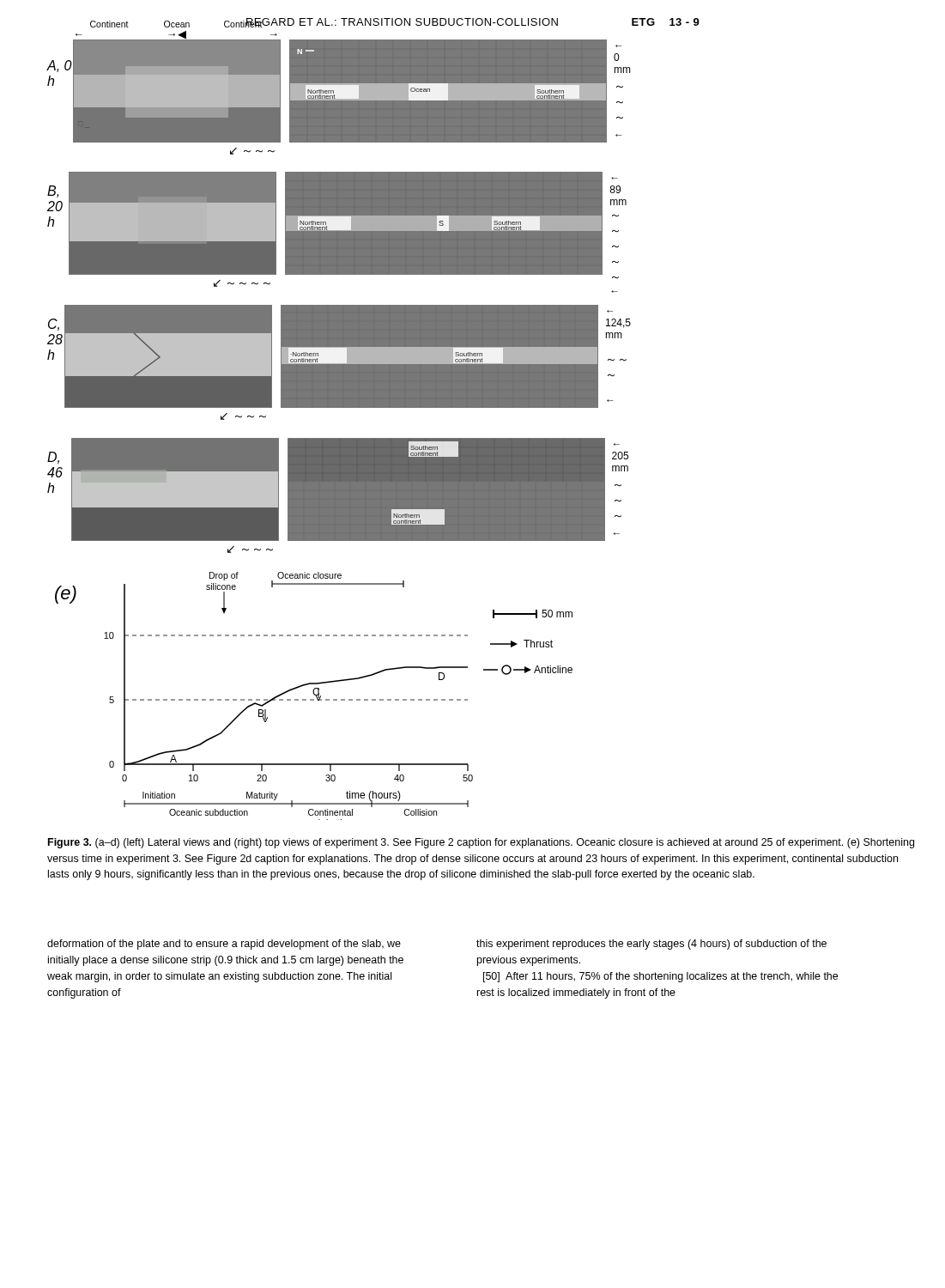
Task: Point to the block beginning "this experiment reproduces"
Action: coord(657,968)
